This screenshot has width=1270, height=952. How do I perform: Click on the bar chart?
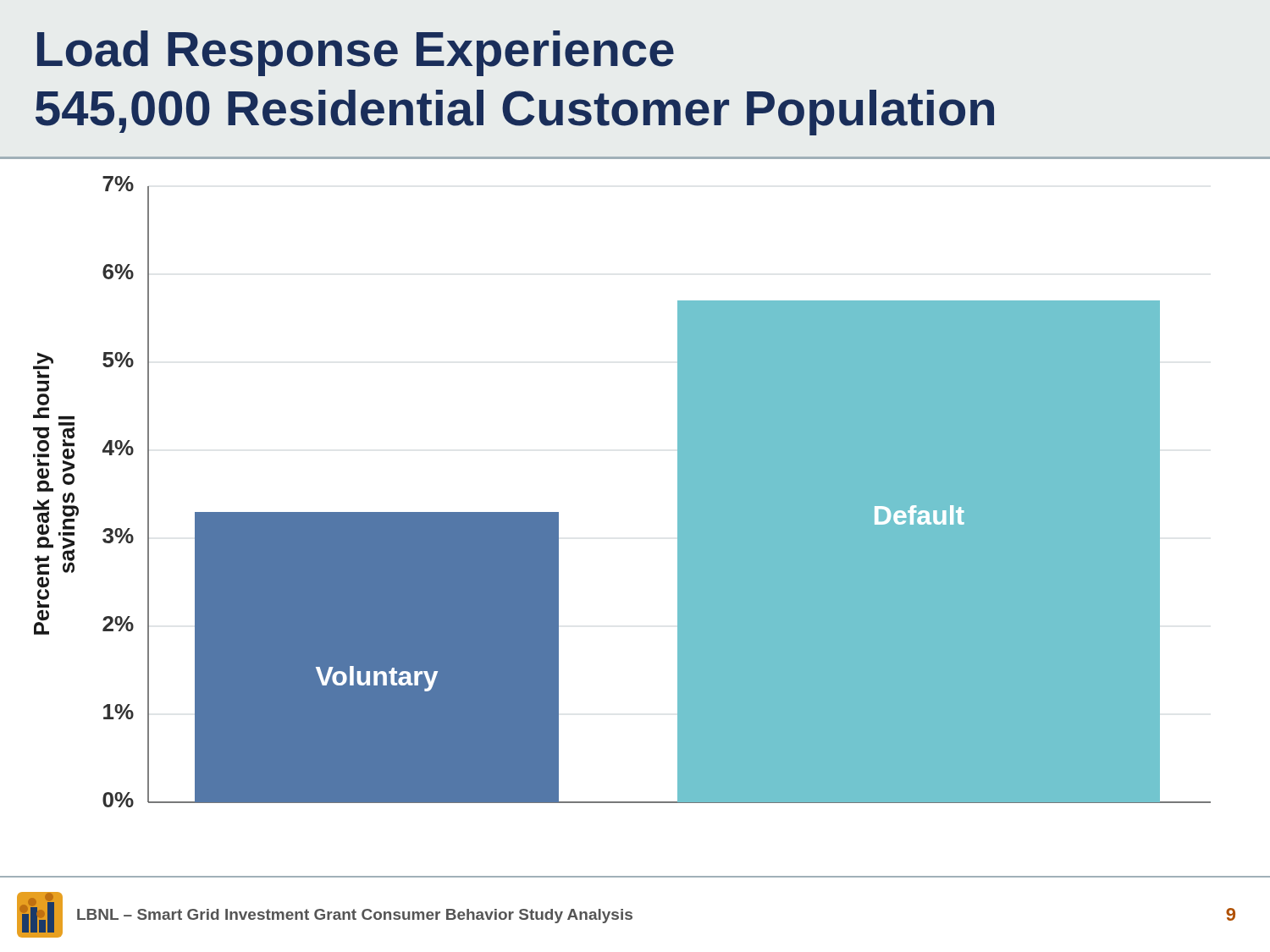point(635,520)
